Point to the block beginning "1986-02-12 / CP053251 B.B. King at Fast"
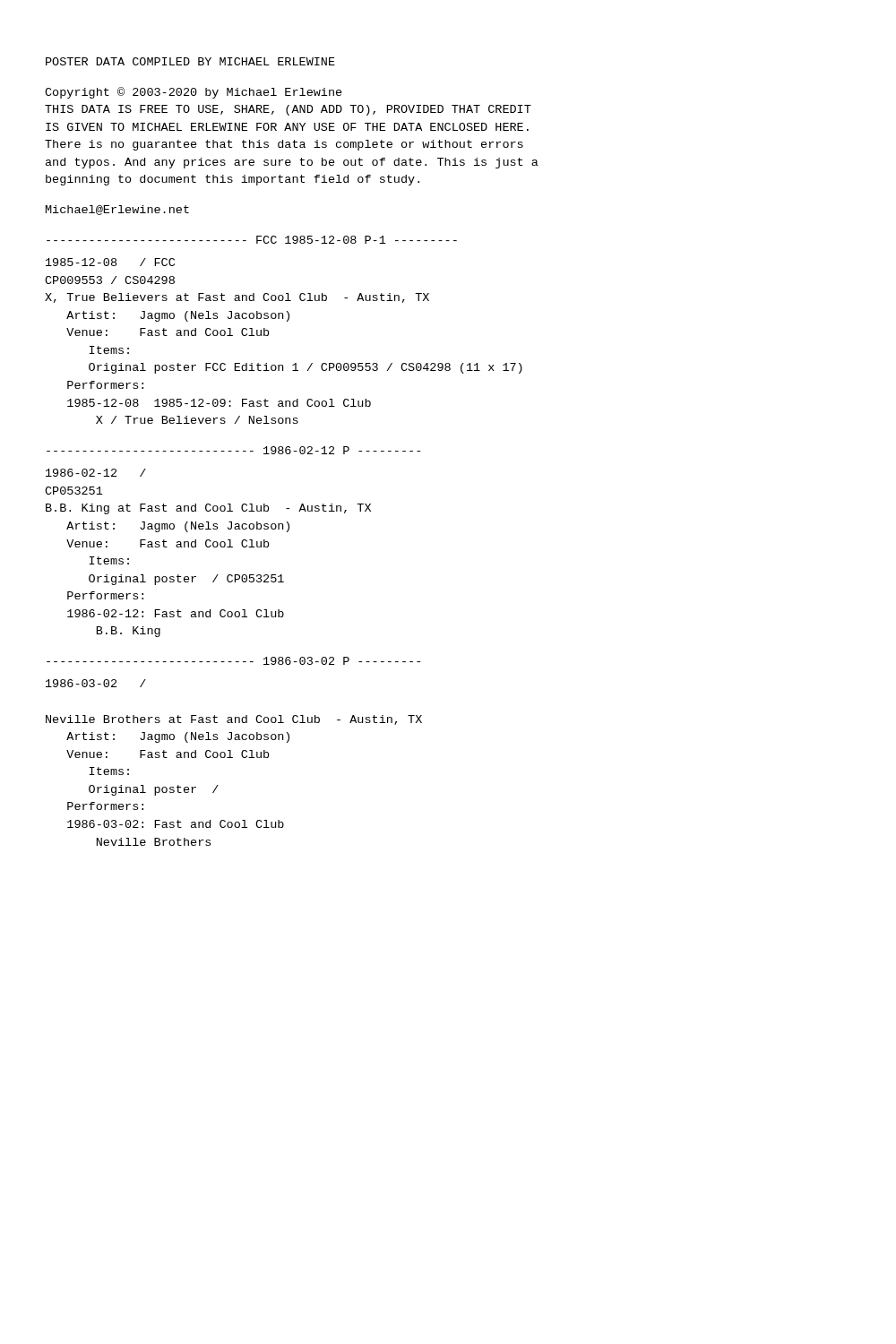 click(x=208, y=553)
